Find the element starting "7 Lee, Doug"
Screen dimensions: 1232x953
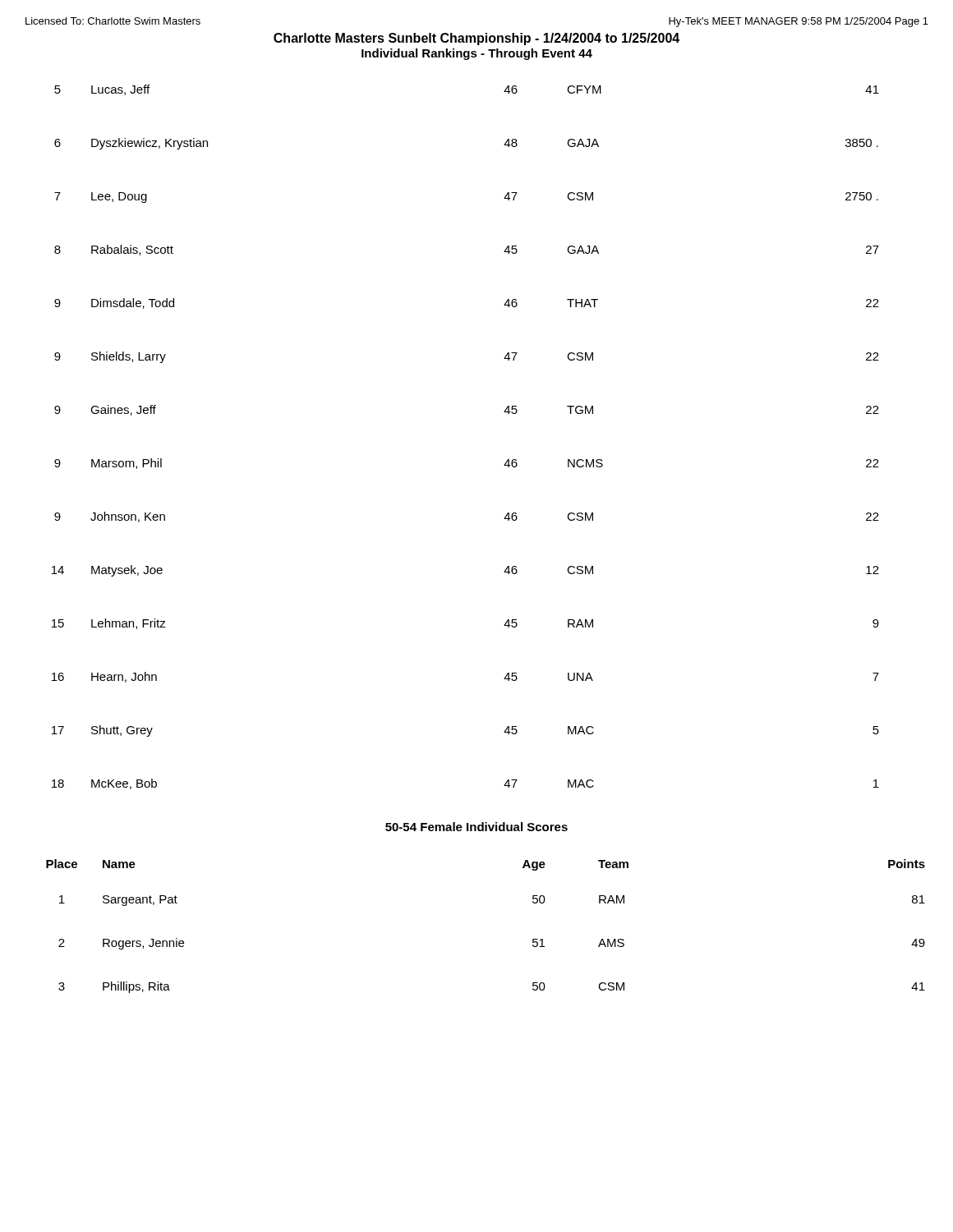click(123, 199)
